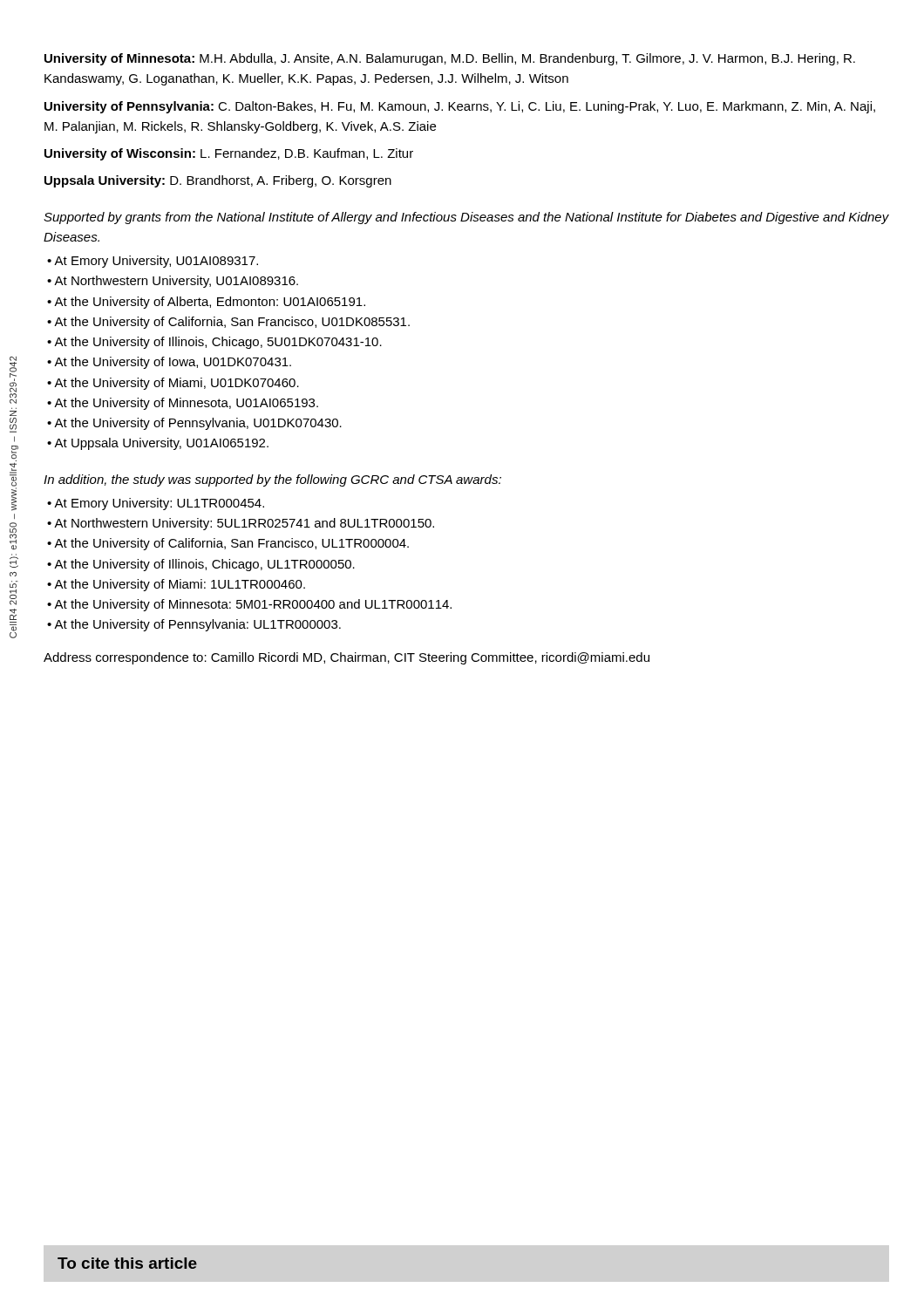Click on the list item containing "• At the University of Illinois, Chicago, UL1TR000050."

(x=201, y=563)
